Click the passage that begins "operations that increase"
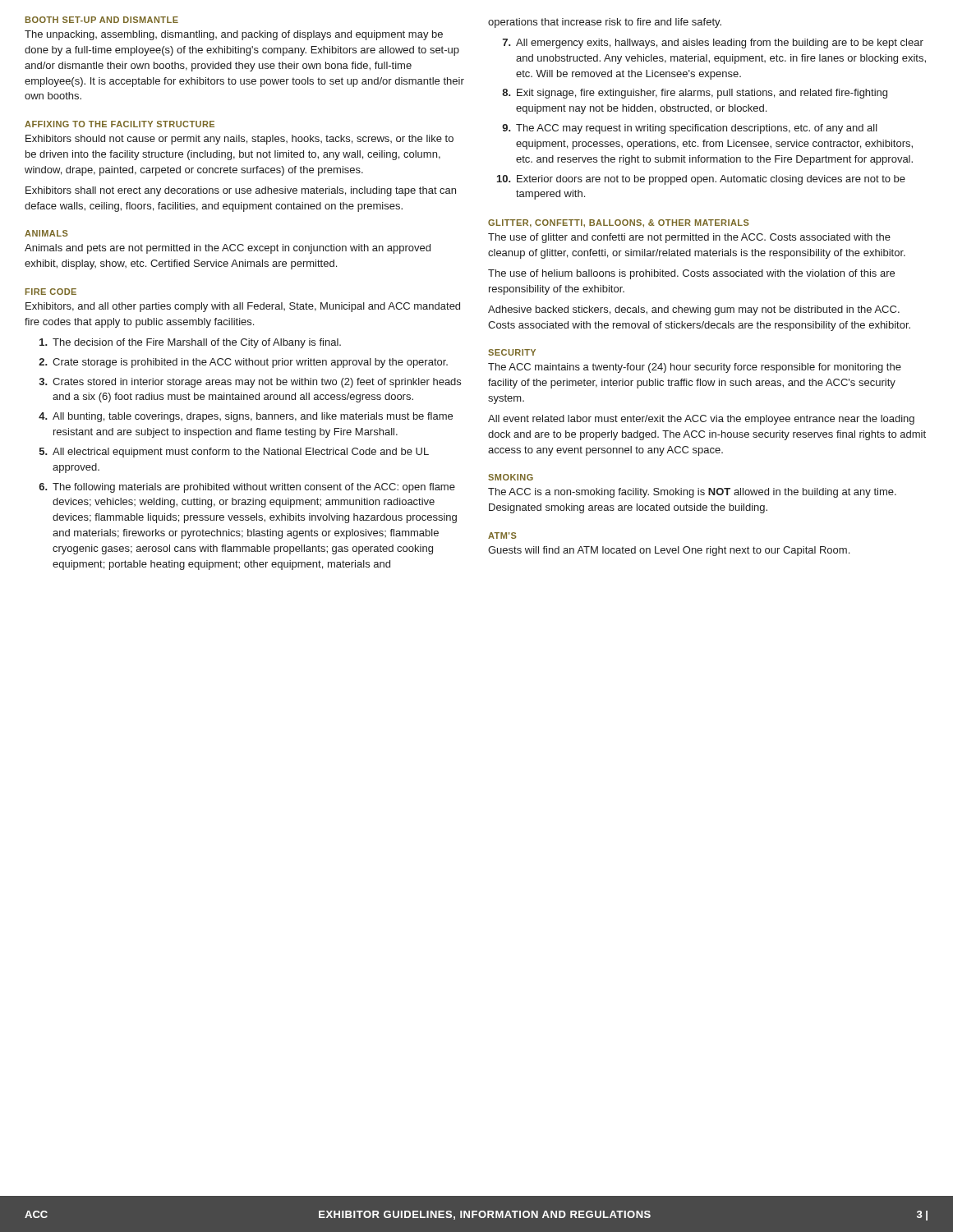The height and width of the screenshot is (1232, 953). click(605, 22)
